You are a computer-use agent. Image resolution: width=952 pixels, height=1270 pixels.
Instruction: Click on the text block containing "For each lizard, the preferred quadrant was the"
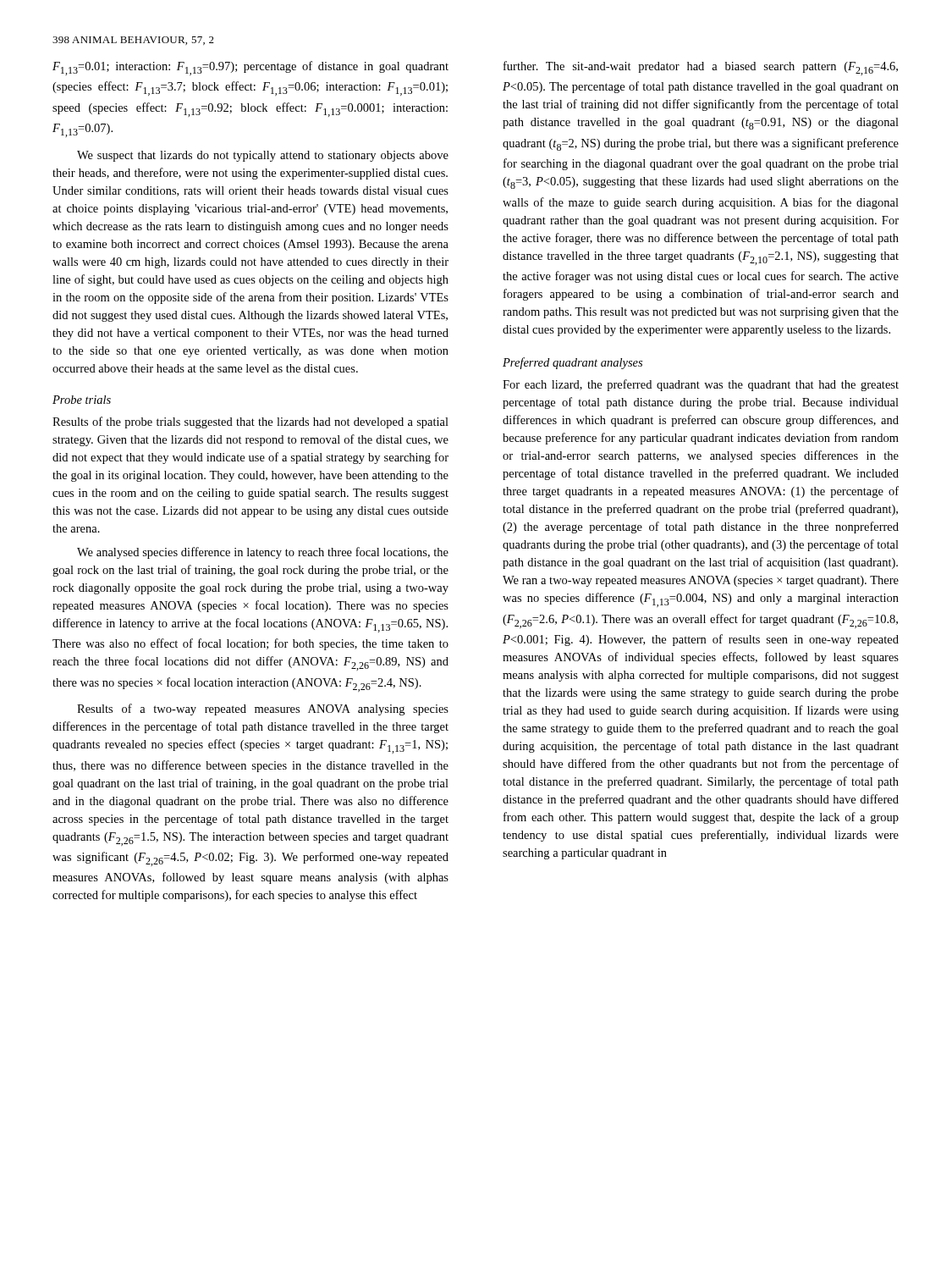[701, 619]
